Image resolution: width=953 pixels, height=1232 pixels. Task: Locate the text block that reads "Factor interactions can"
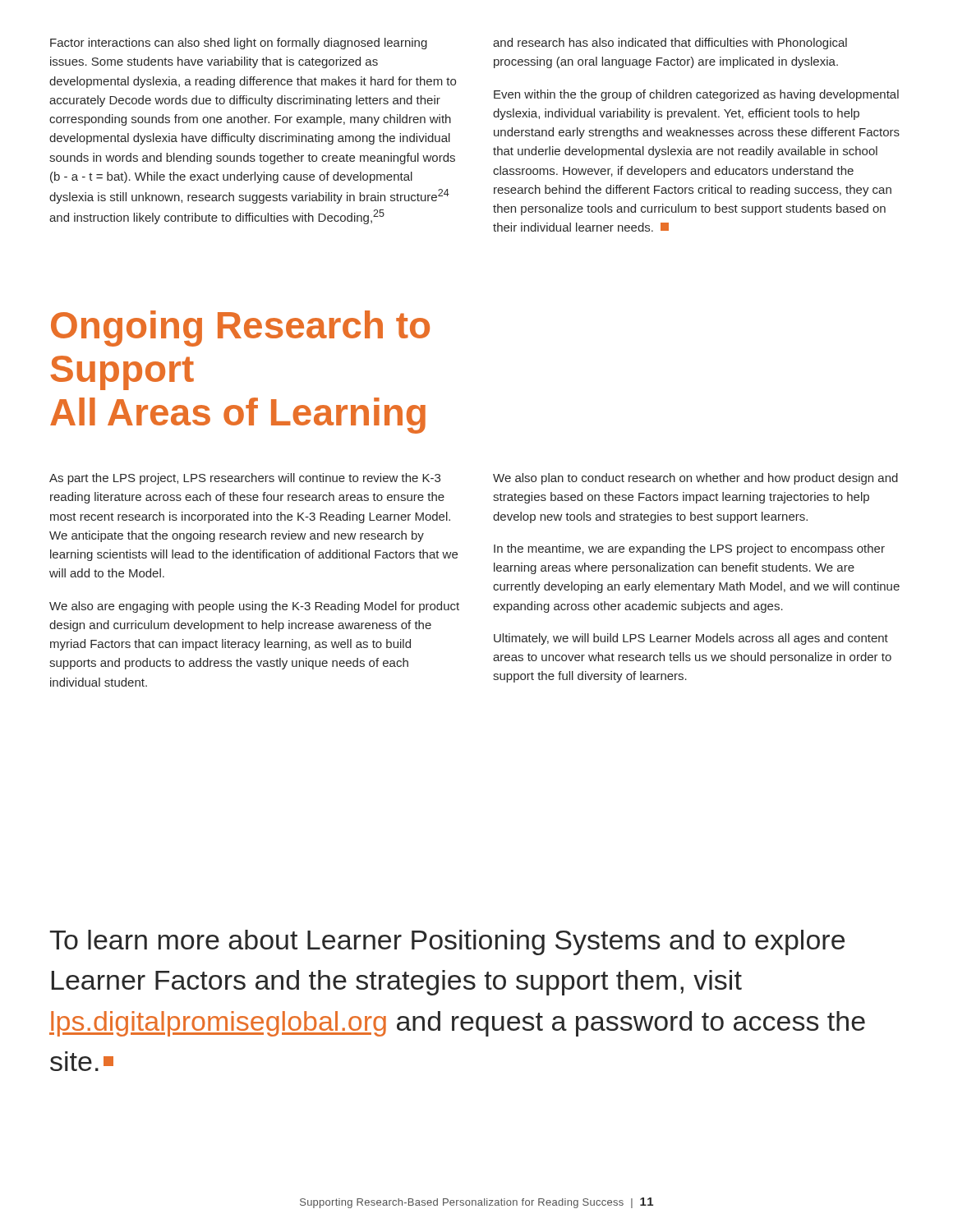pos(255,130)
